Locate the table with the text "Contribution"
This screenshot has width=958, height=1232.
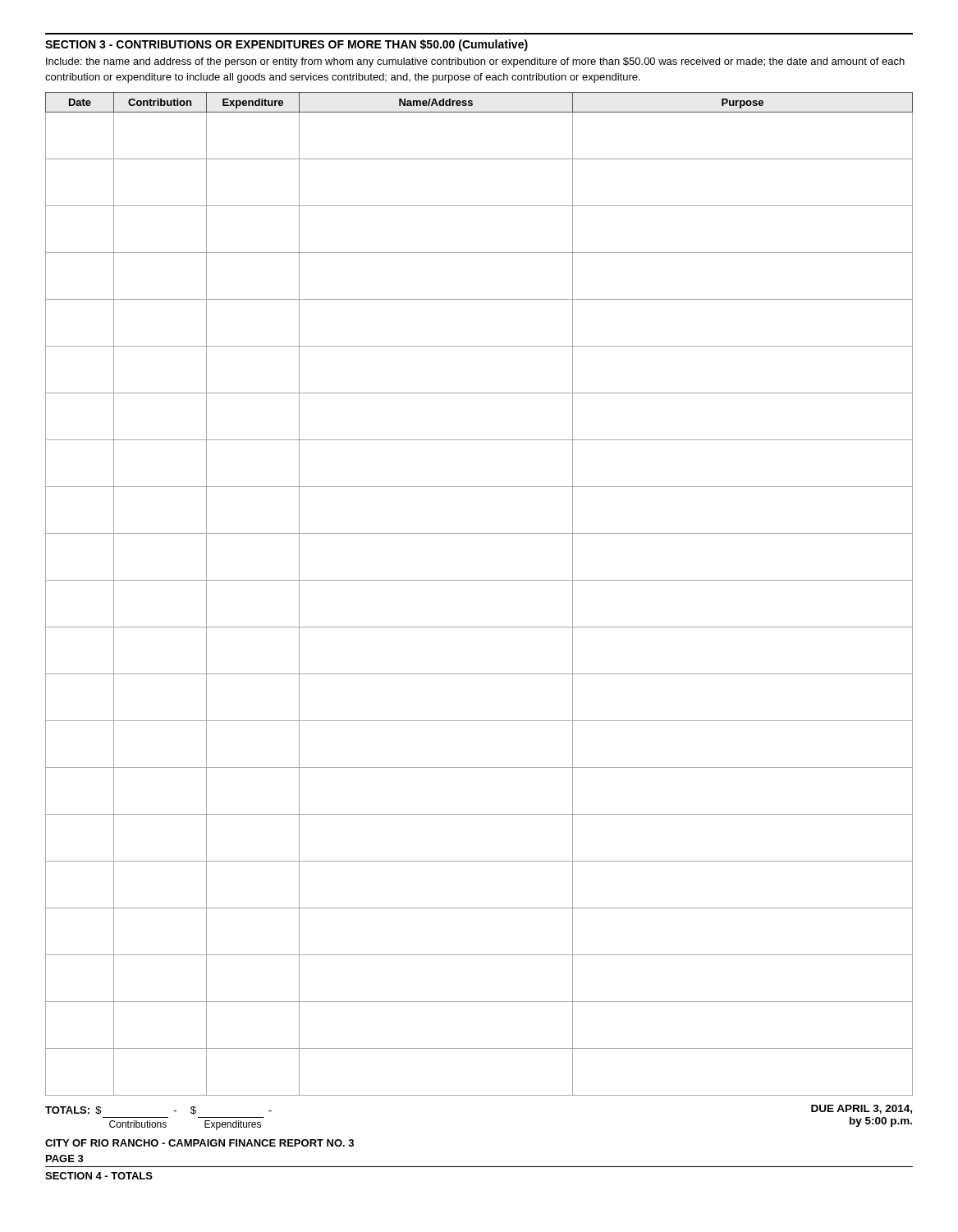coord(479,594)
